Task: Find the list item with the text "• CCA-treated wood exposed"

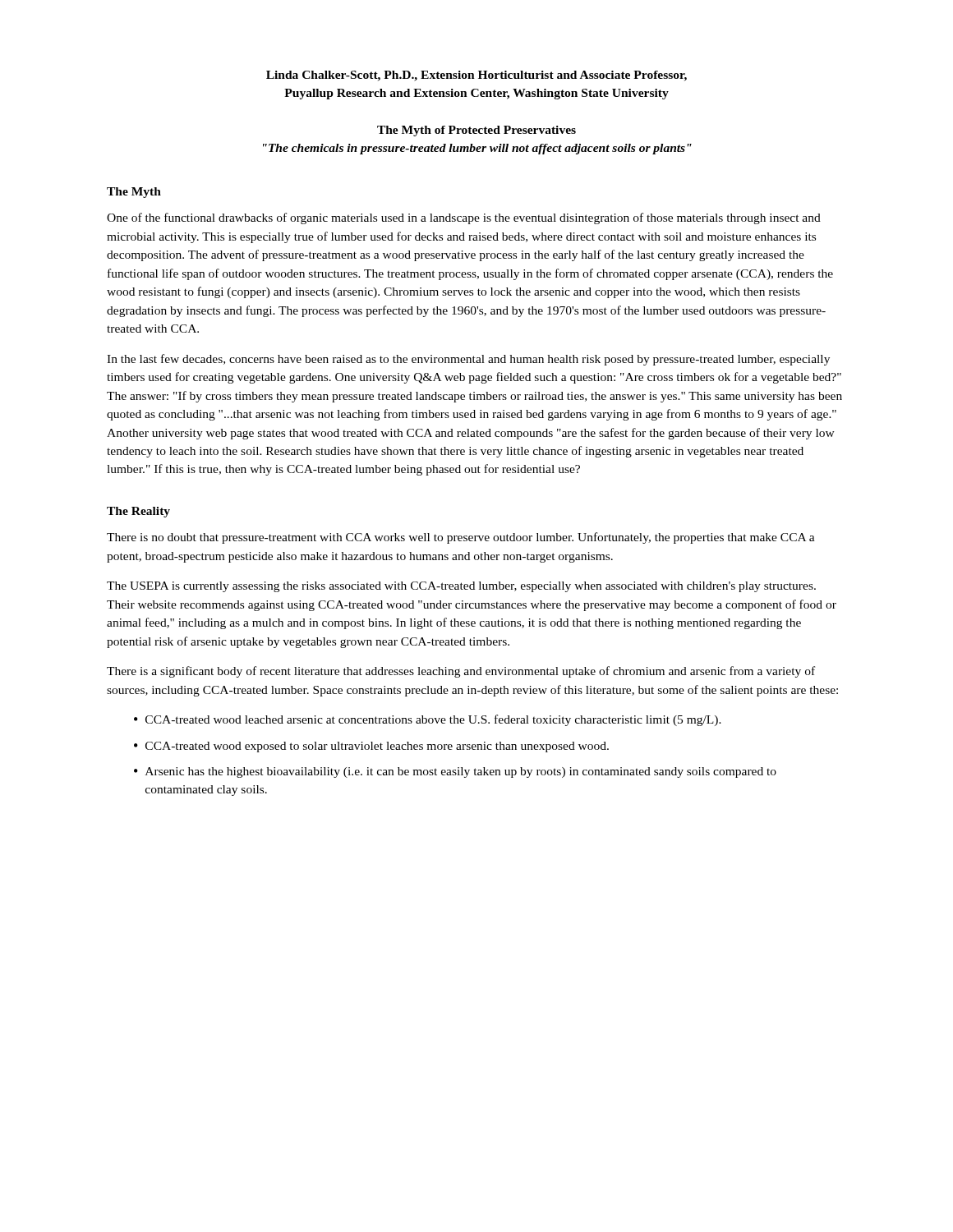Action: tap(371, 746)
